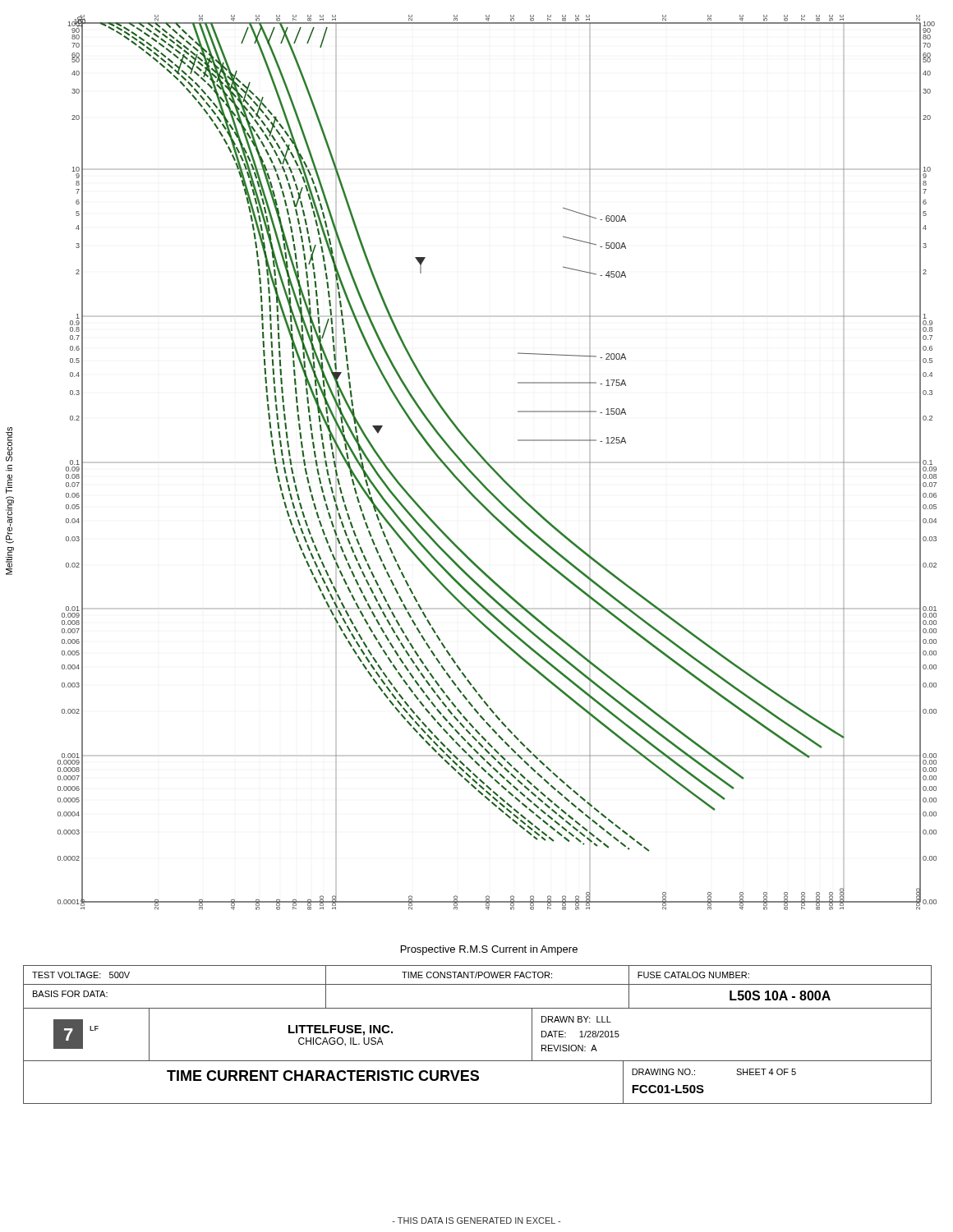Locate the continuous plot
Screen dimensions: 1232x953
coord(489,475)
